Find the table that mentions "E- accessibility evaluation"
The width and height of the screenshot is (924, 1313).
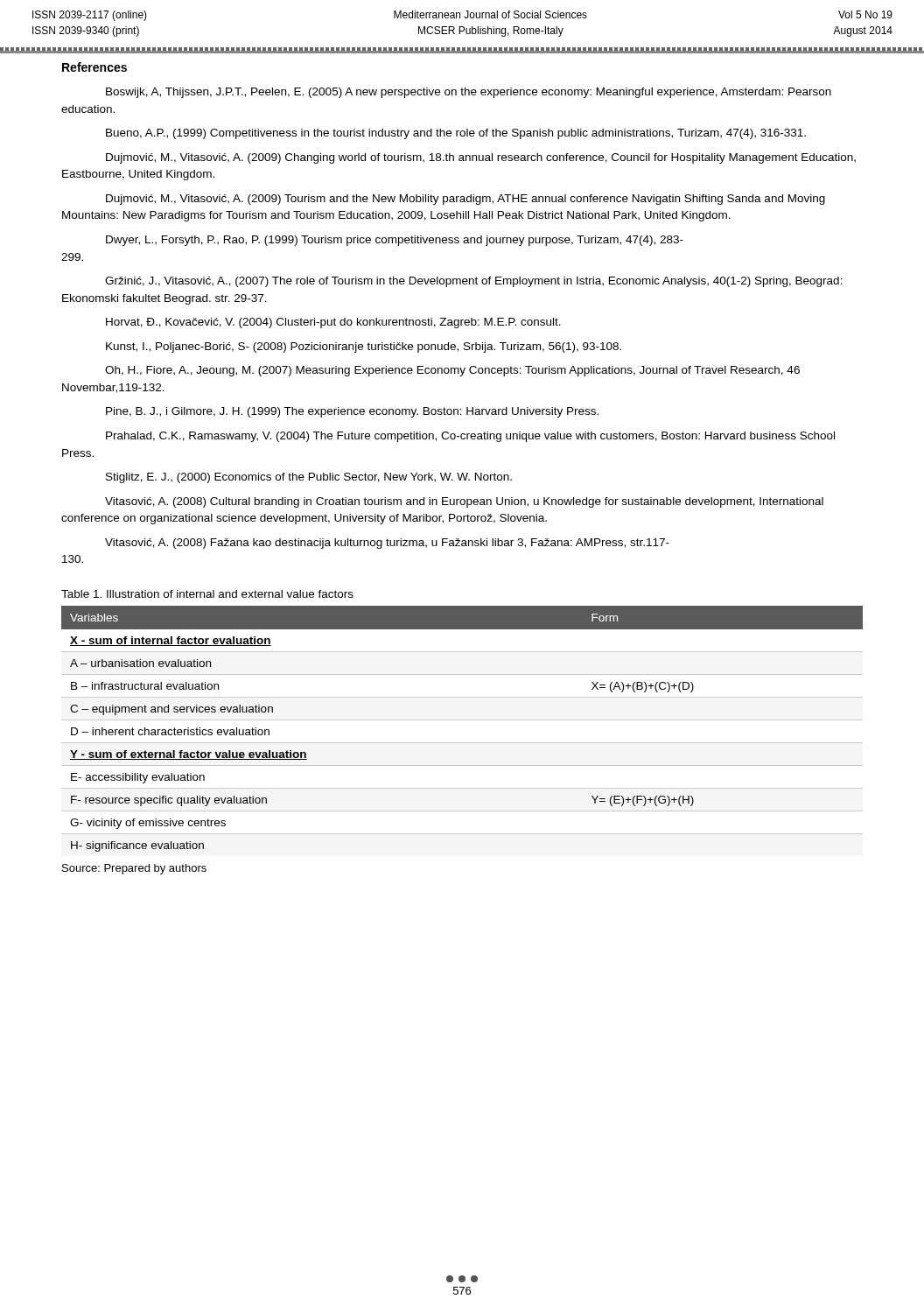click(462, 731)
